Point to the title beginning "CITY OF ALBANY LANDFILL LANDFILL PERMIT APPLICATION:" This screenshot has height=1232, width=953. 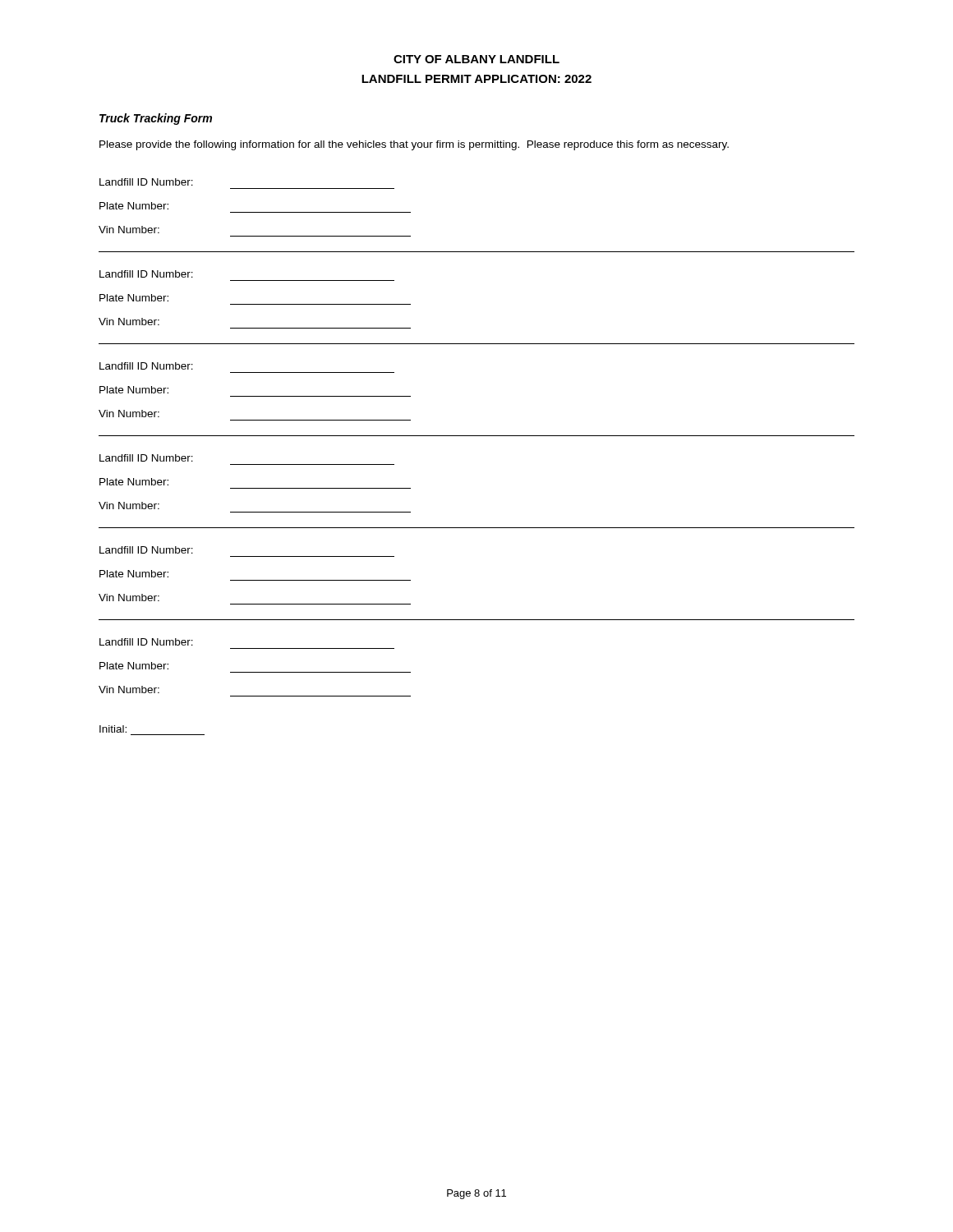coord(476,69)
